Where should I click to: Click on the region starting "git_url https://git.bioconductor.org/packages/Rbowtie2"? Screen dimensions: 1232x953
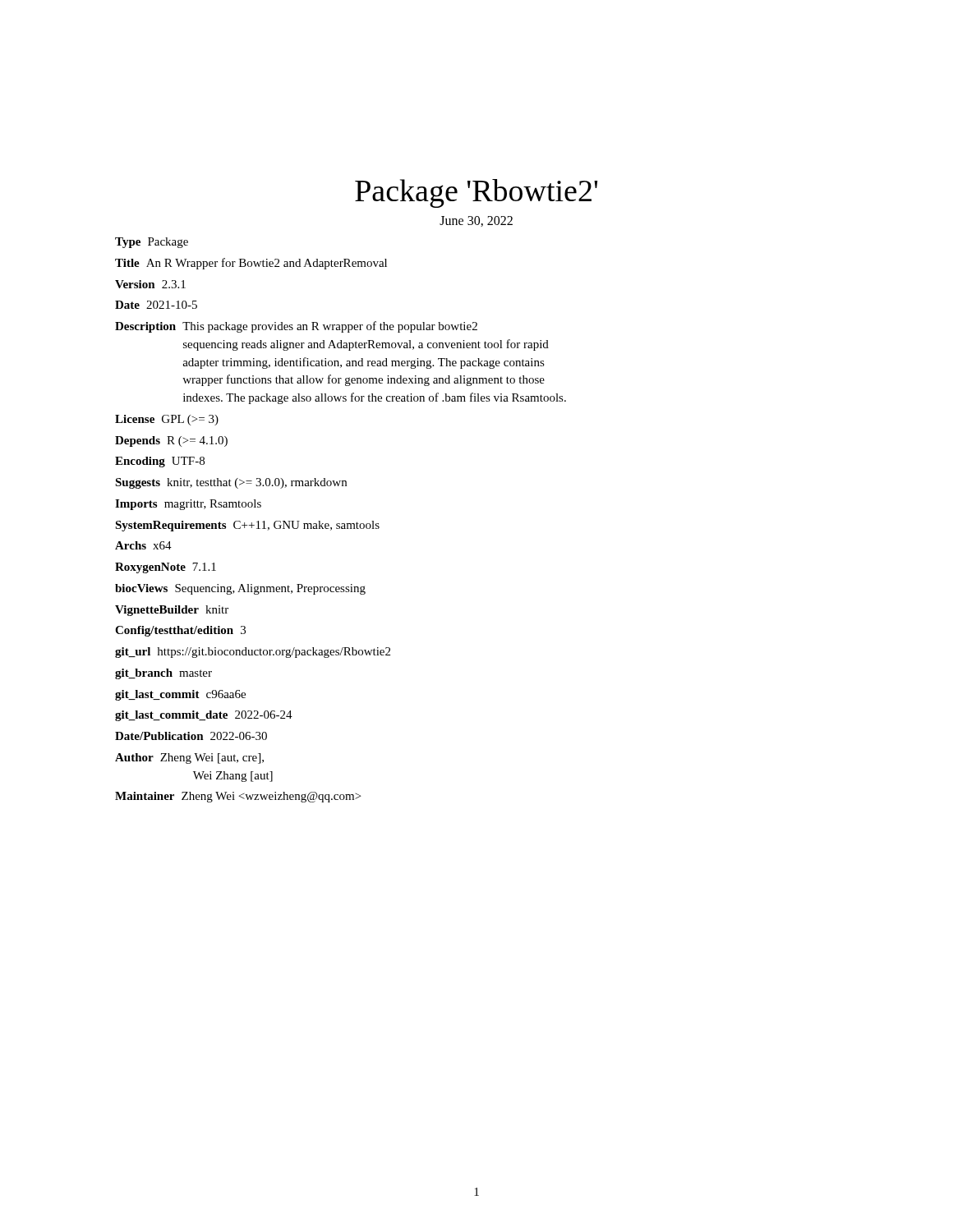point(253,652)
